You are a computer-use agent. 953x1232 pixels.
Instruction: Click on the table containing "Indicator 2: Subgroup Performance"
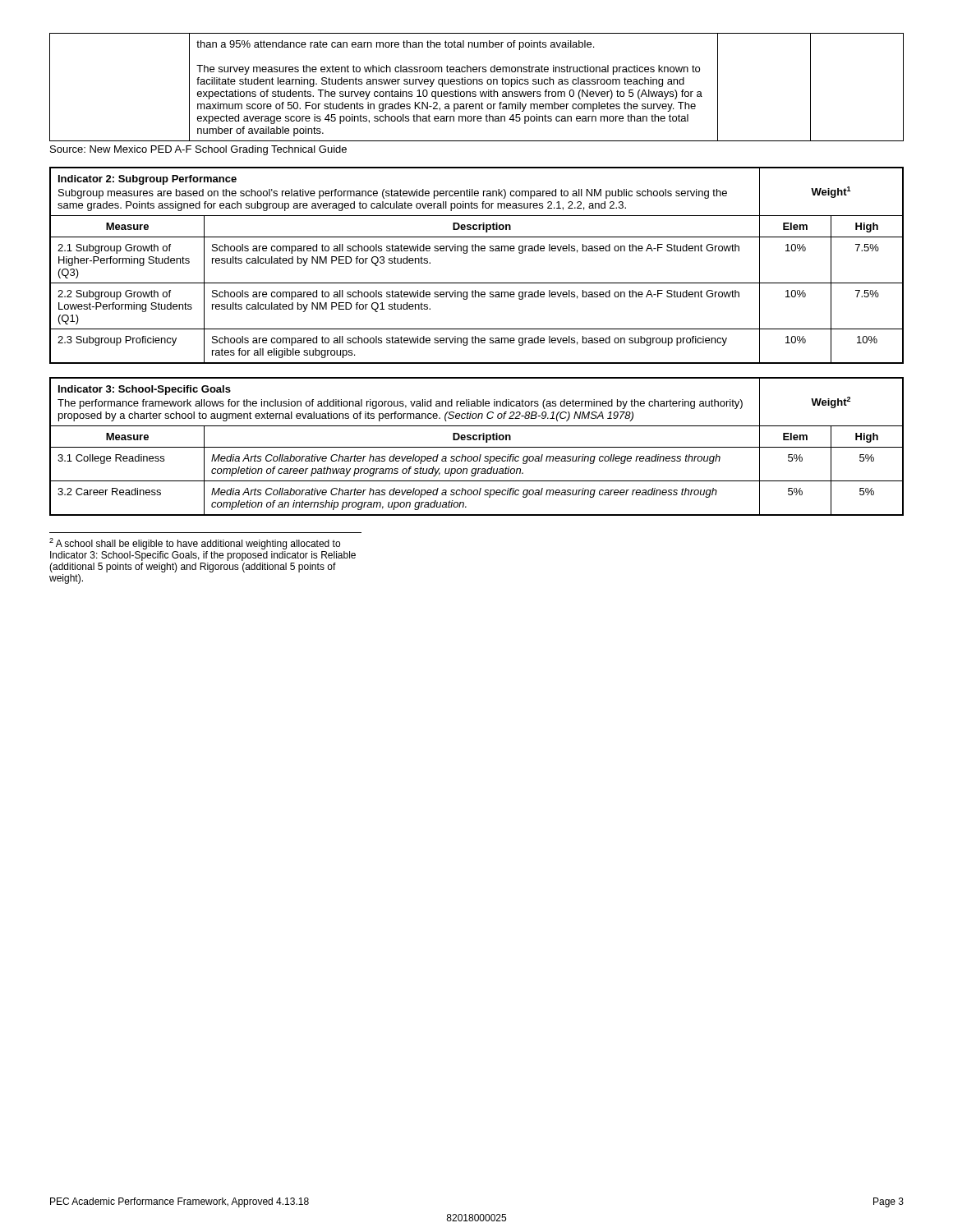(x=476, y=265)
